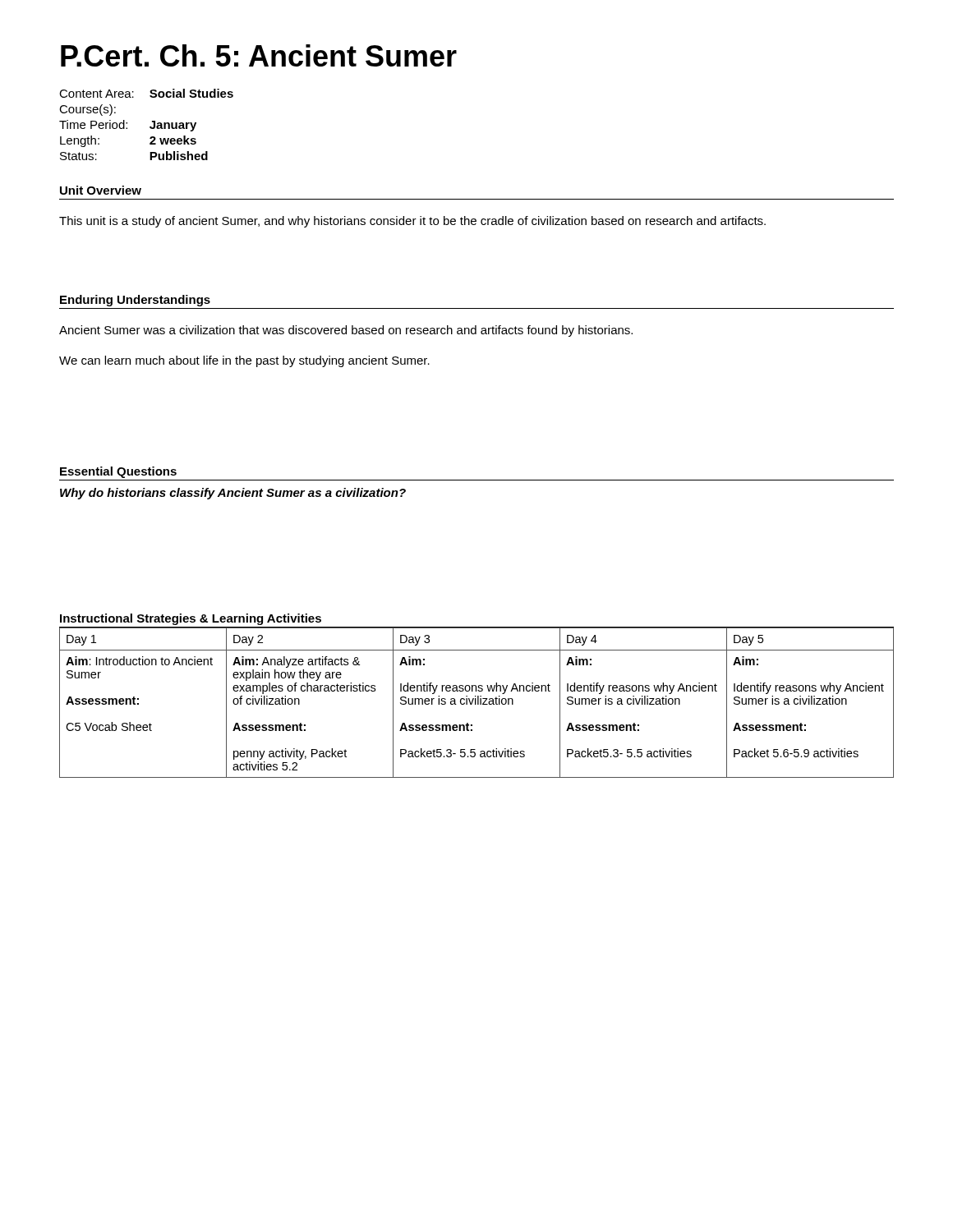Find the text block that reads "Ancient Sumer was a civilization that was"
The image size is (953, 1232).
pos(476,330)
